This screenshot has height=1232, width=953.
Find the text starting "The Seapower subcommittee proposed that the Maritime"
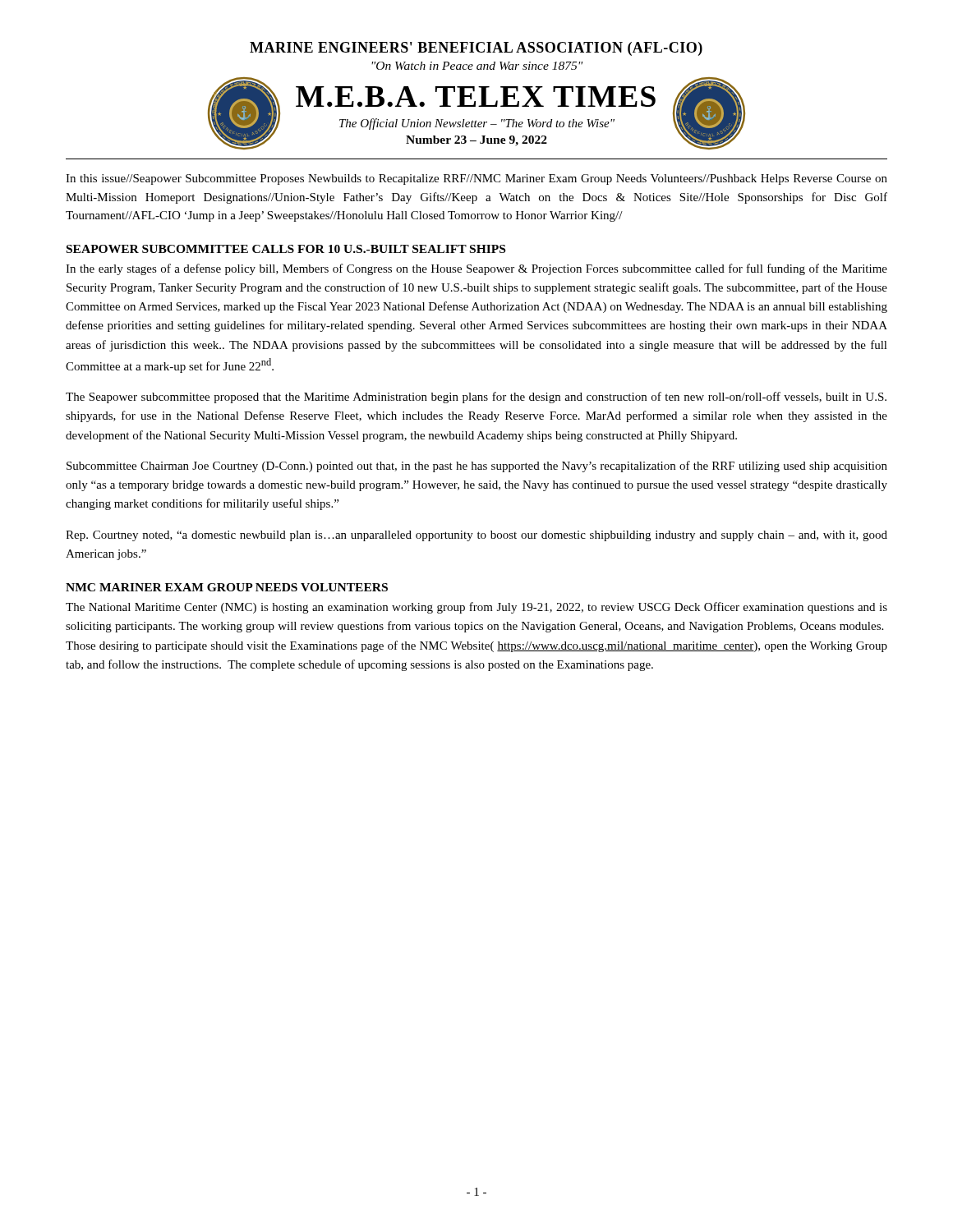(x=476, y=416)
